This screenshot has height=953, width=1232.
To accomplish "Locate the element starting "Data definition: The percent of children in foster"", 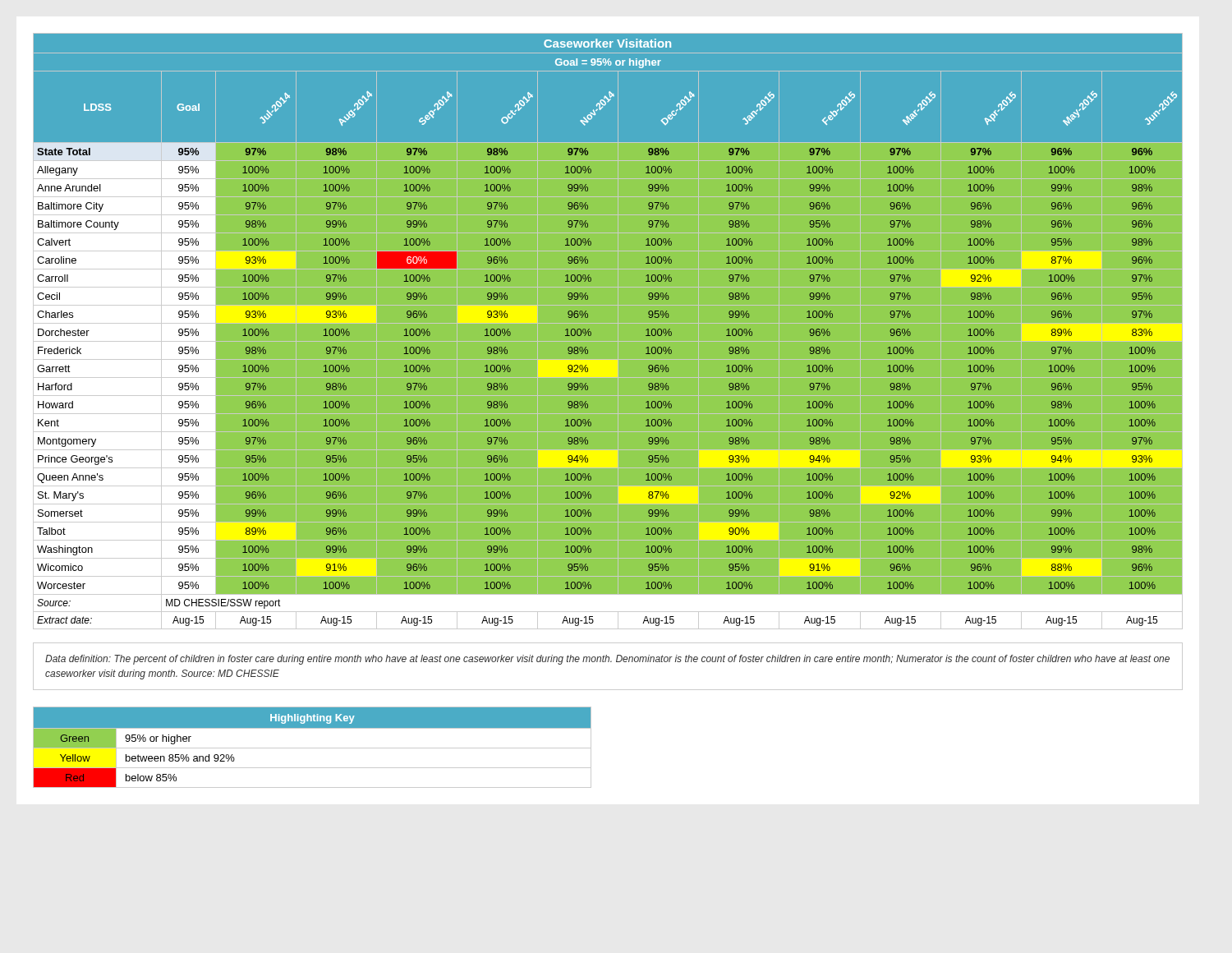I will 608,666.
